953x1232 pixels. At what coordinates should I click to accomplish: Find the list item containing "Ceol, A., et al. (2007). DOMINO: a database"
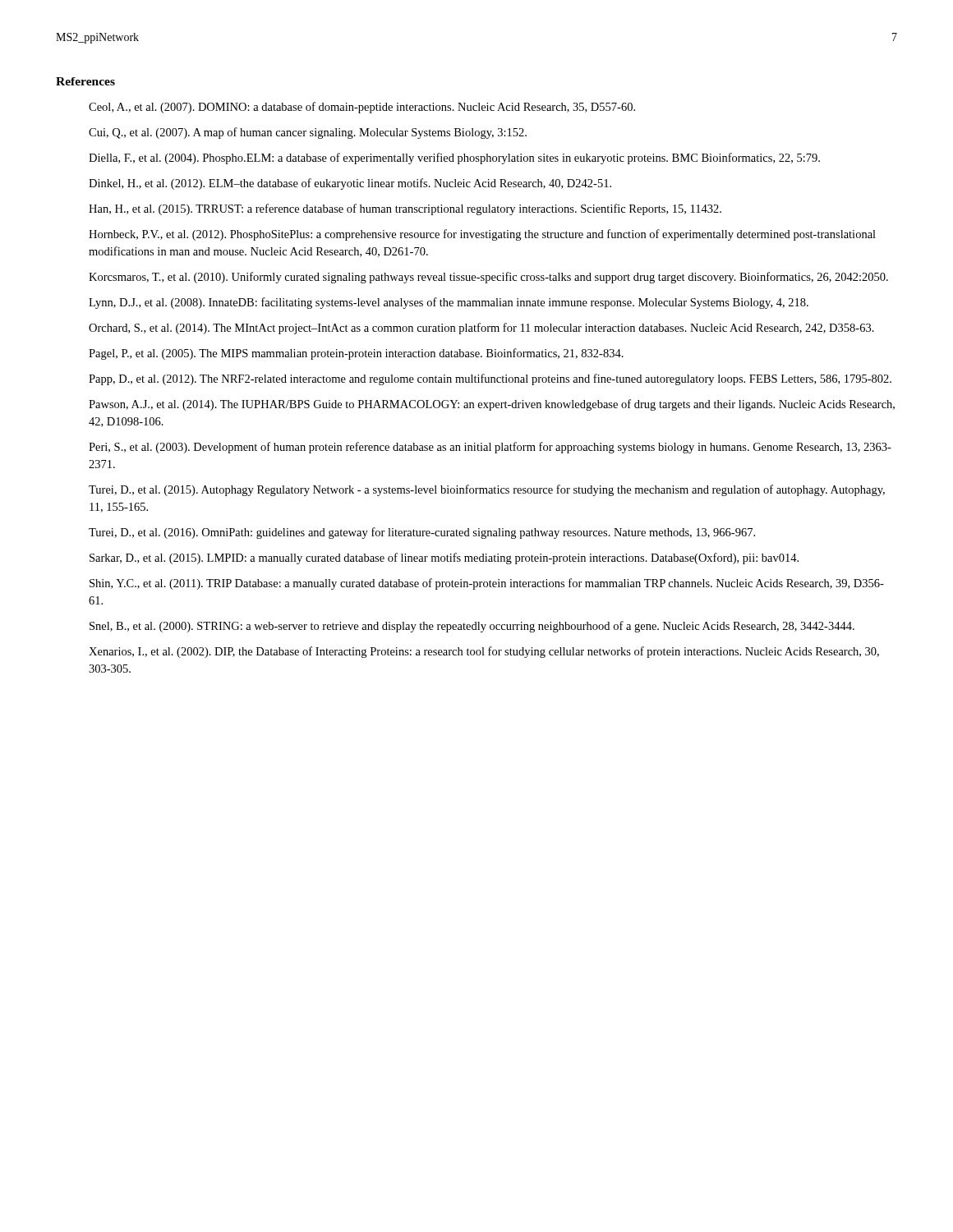click(x=362, y=107)
